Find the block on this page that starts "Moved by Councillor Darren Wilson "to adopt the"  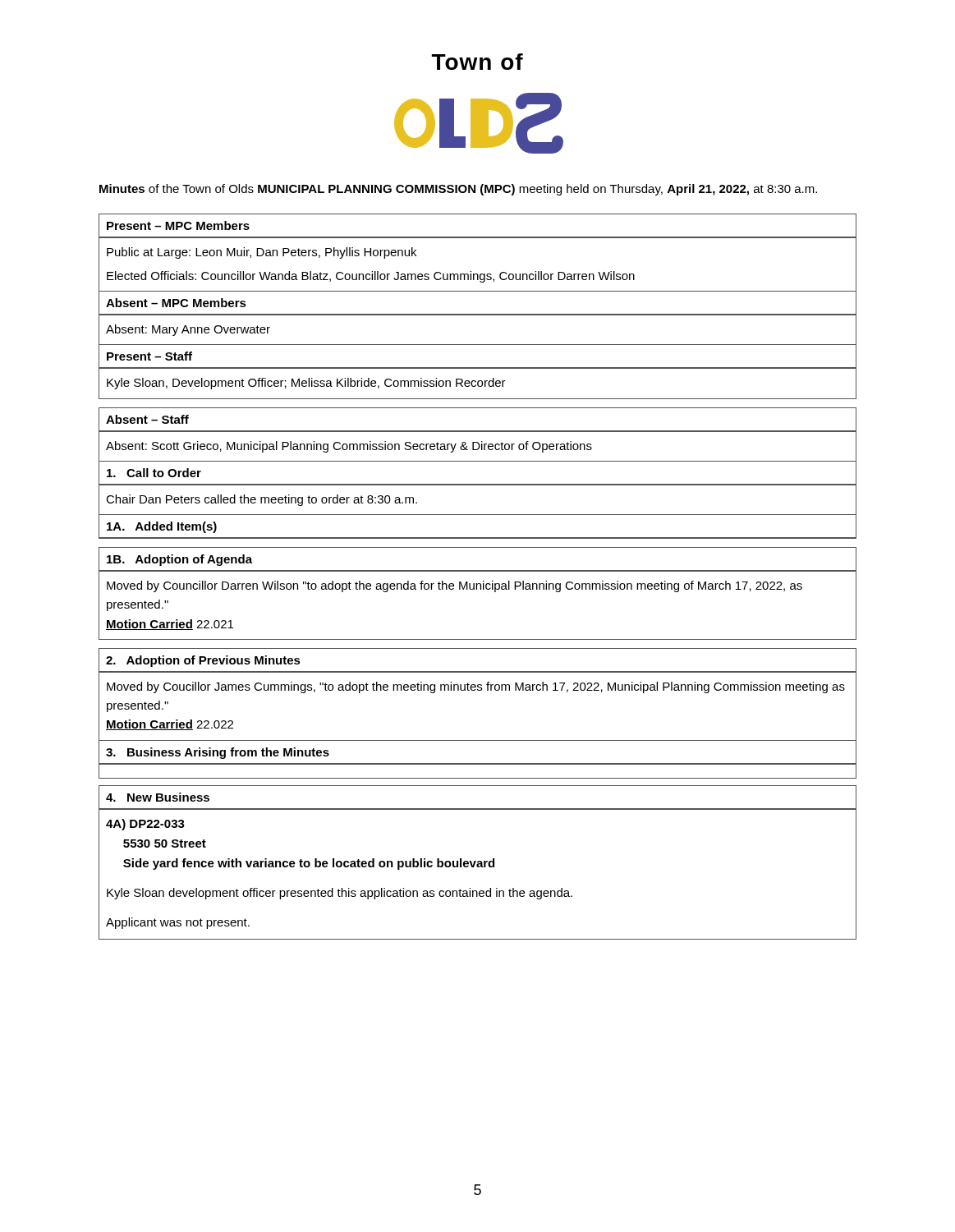455,586
